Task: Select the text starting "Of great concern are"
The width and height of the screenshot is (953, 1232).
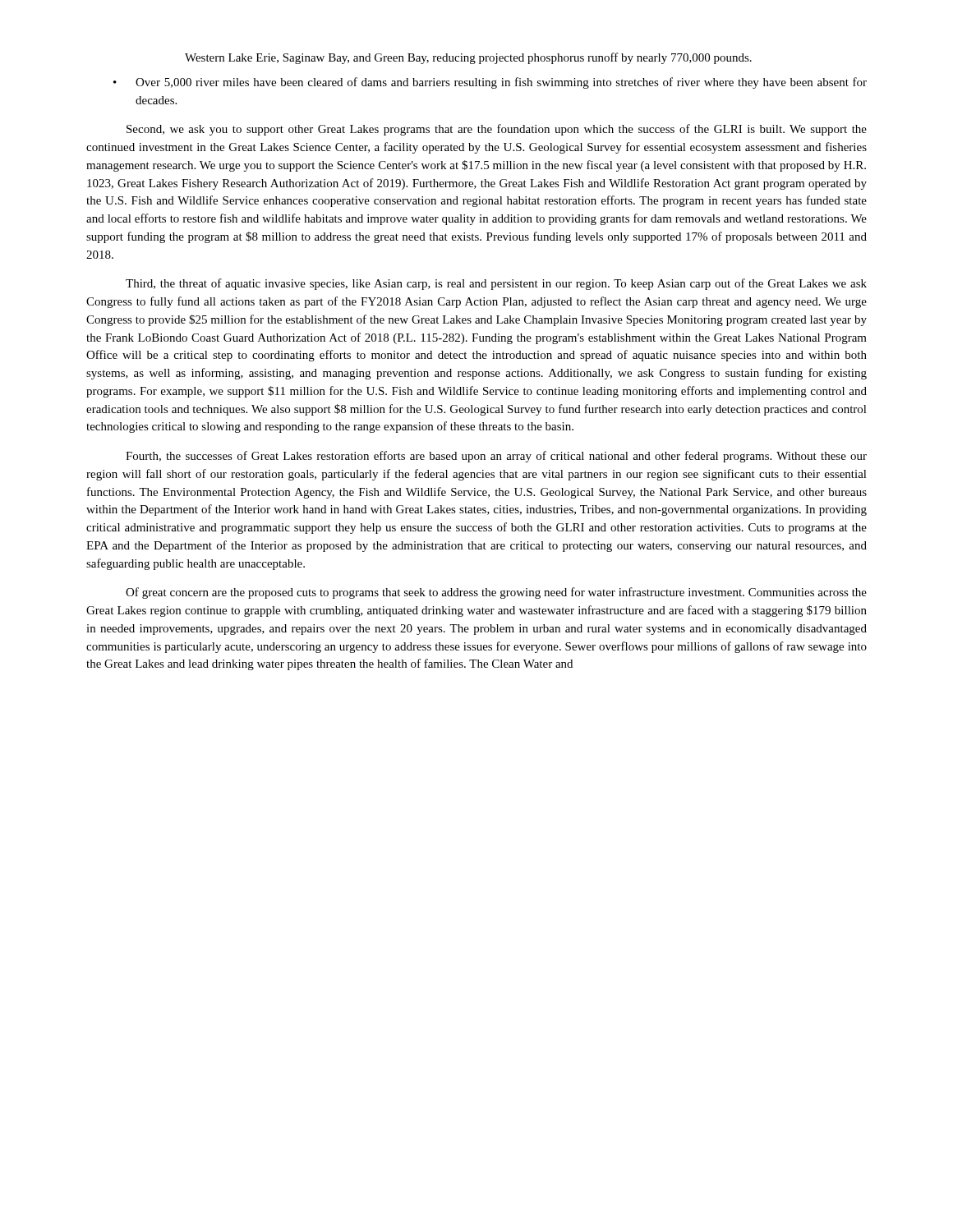Action: tap(476, 628)
